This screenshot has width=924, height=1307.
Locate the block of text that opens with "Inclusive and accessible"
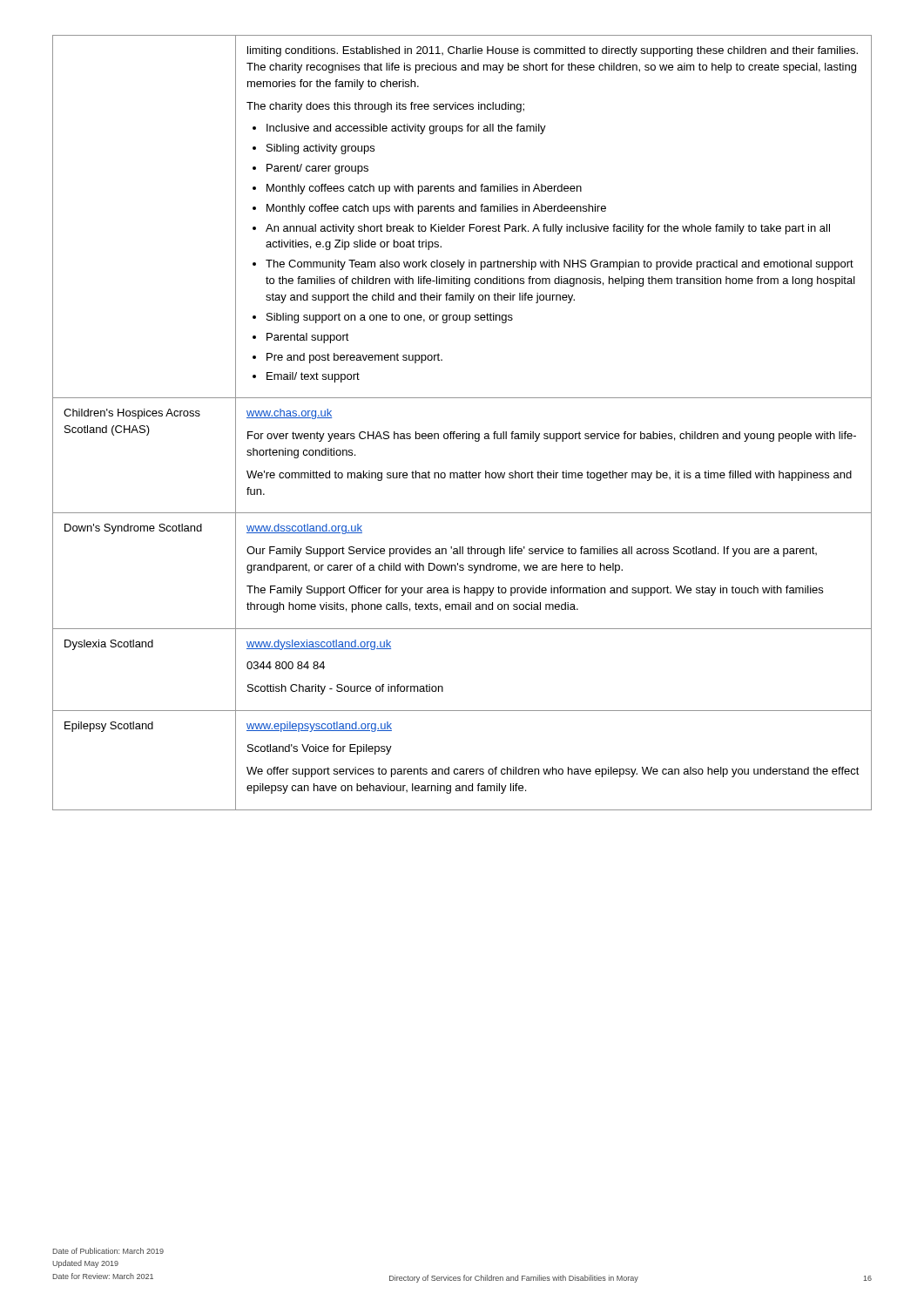point(406,128)
